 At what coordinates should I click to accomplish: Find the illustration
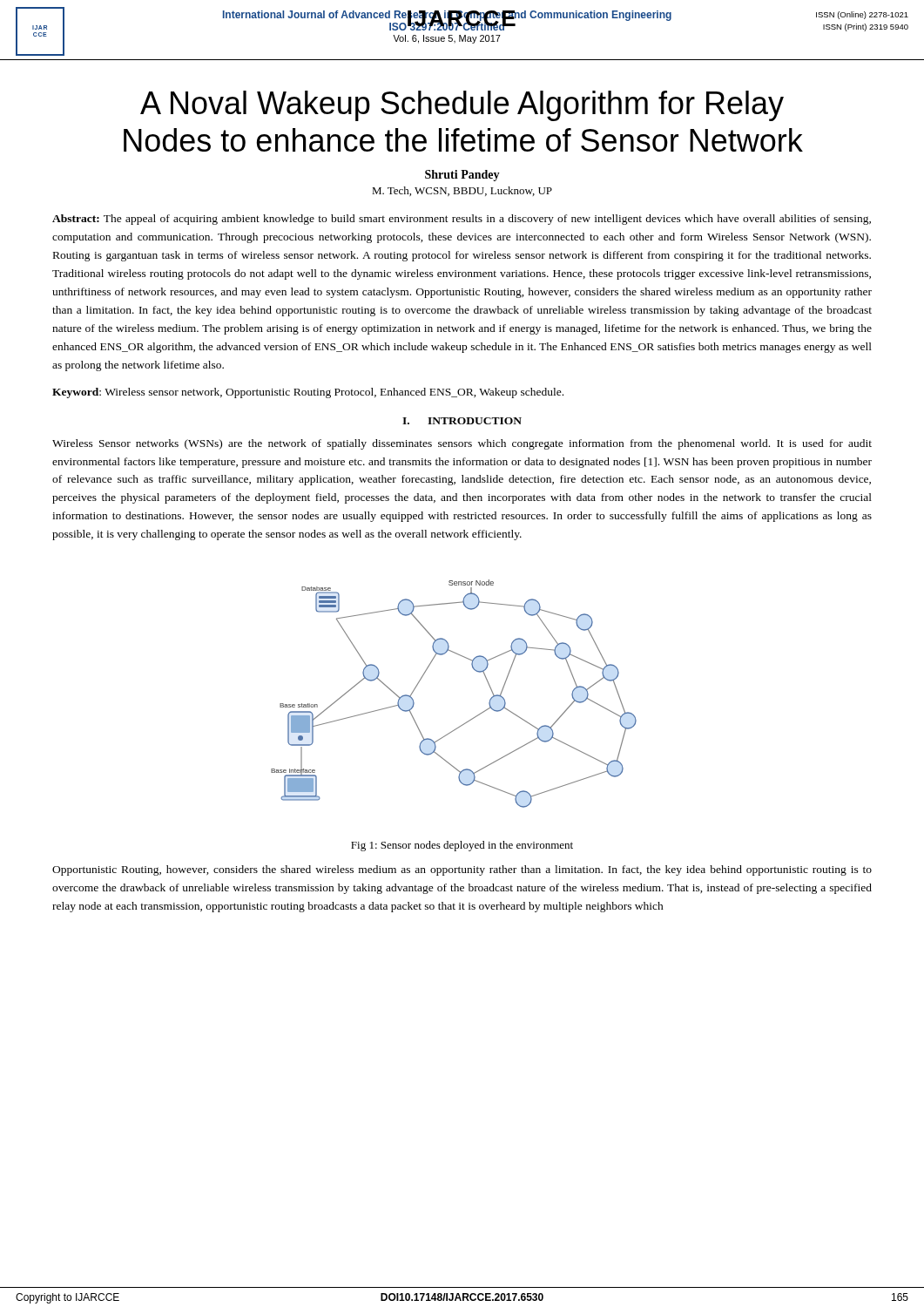462,696
